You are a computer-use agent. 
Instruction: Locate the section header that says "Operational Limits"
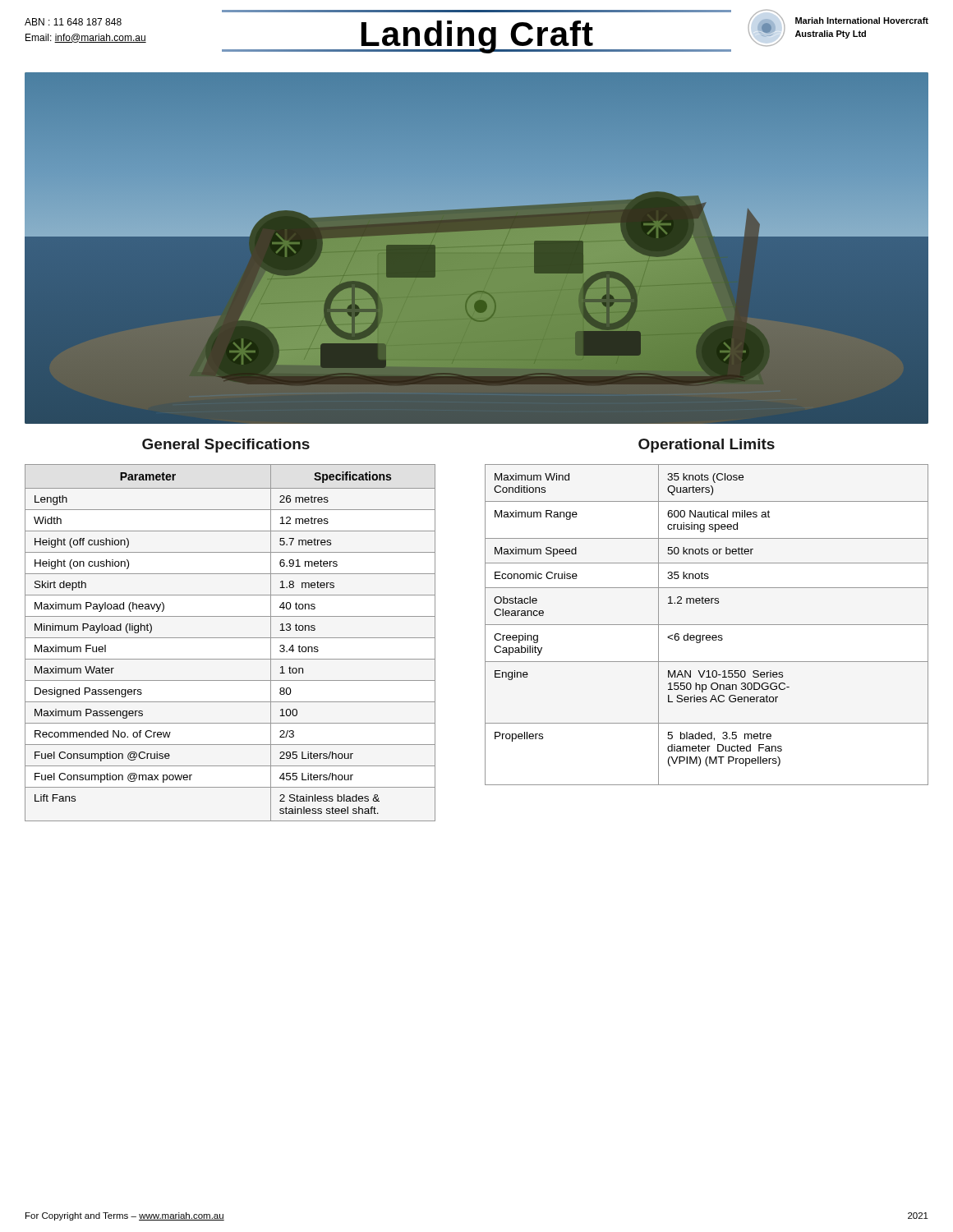[707, 444]
